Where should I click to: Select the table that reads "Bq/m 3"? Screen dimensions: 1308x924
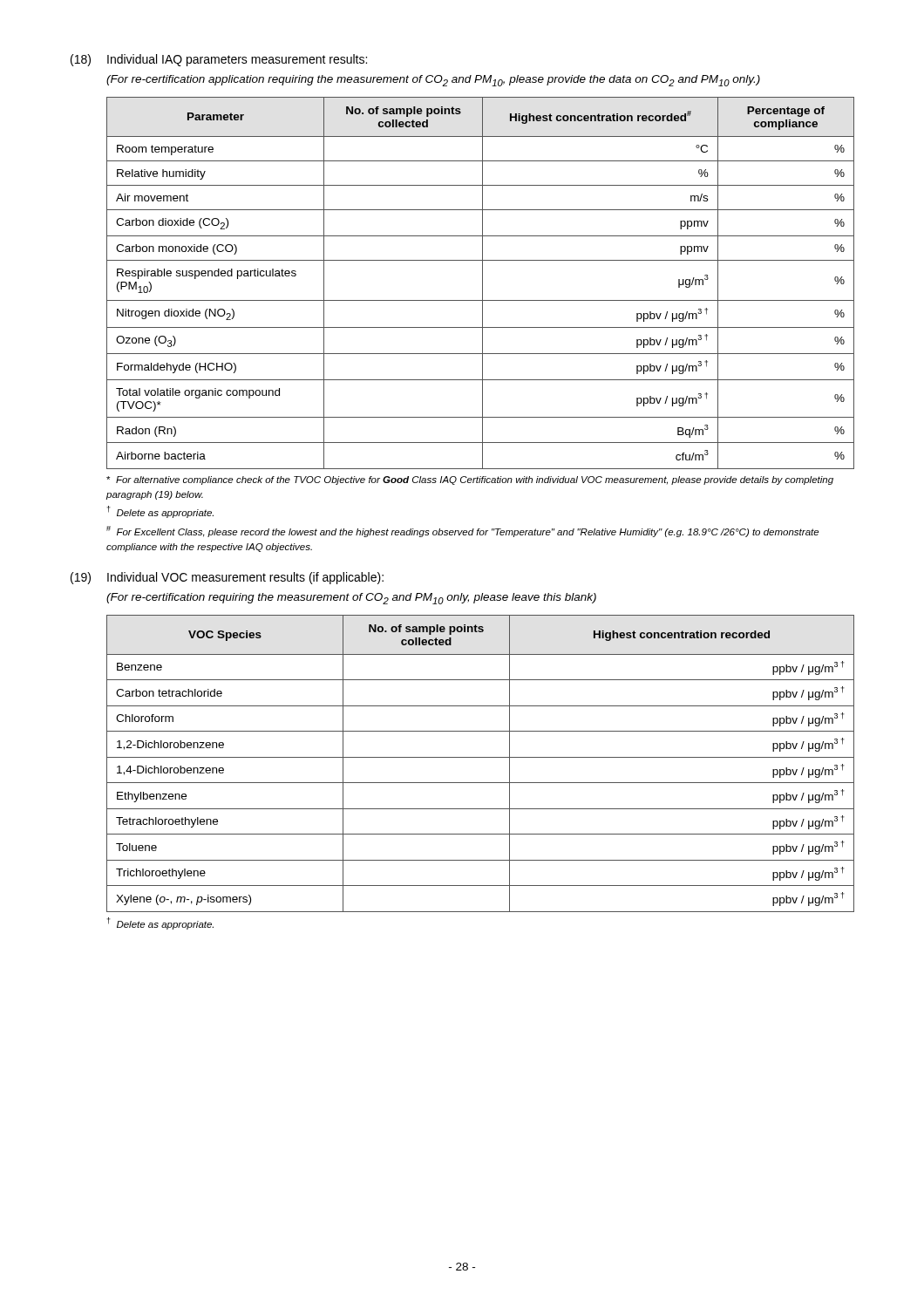click(x=480, y=283)
